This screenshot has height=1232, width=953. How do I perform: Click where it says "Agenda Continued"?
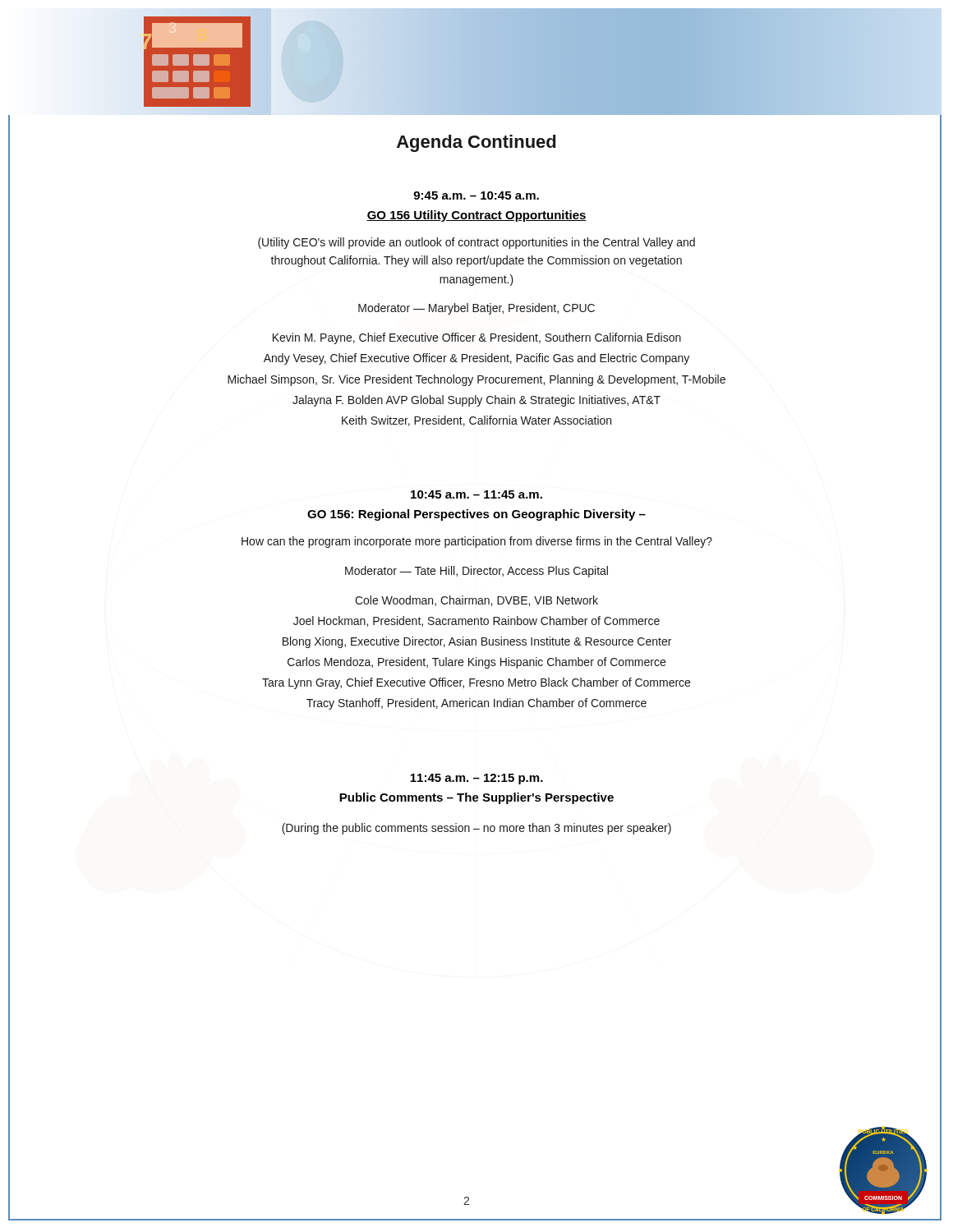point(476,142)
